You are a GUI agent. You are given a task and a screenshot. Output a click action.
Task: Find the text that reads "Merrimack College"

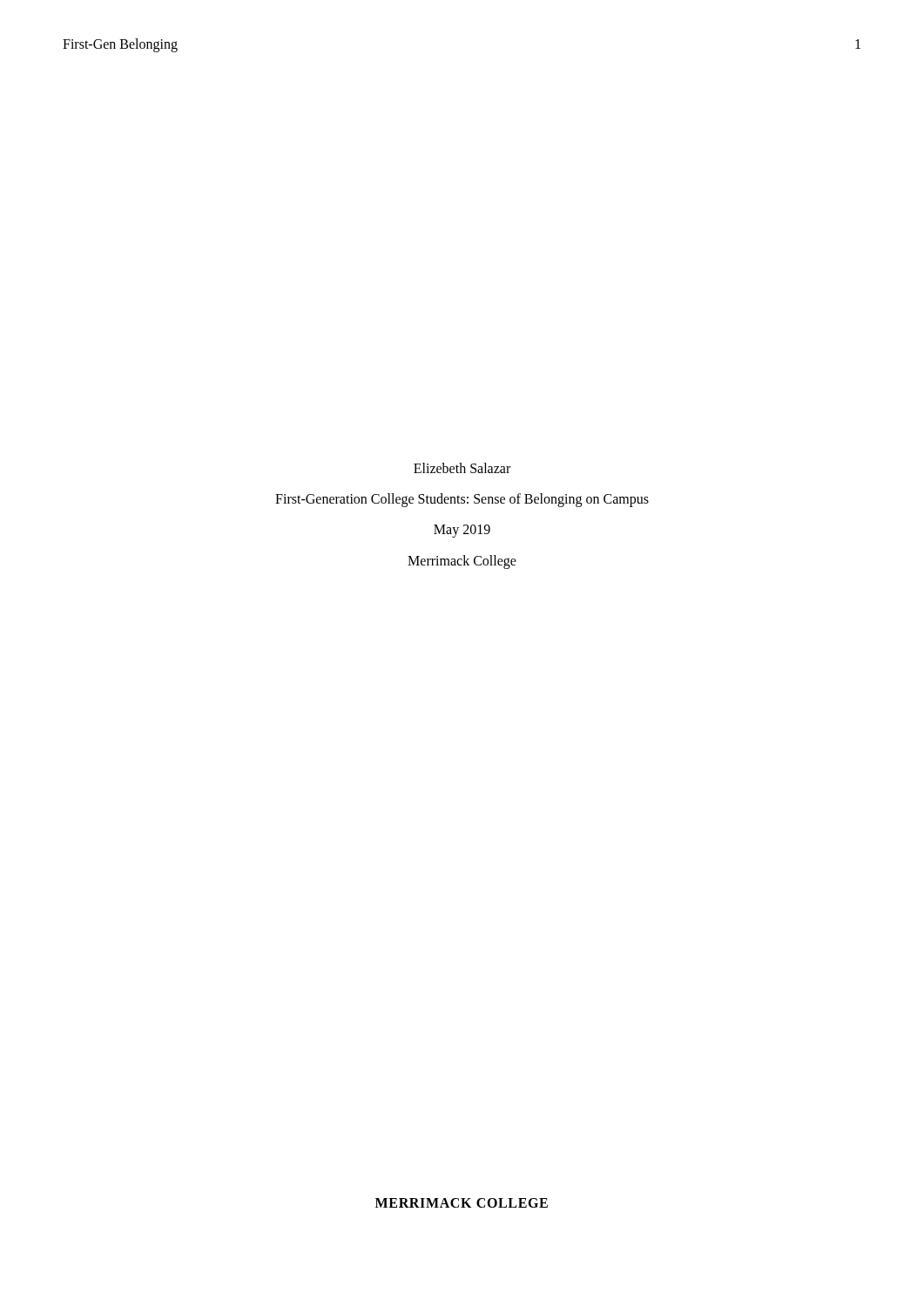pyautogui.click(x=462, y=560)
